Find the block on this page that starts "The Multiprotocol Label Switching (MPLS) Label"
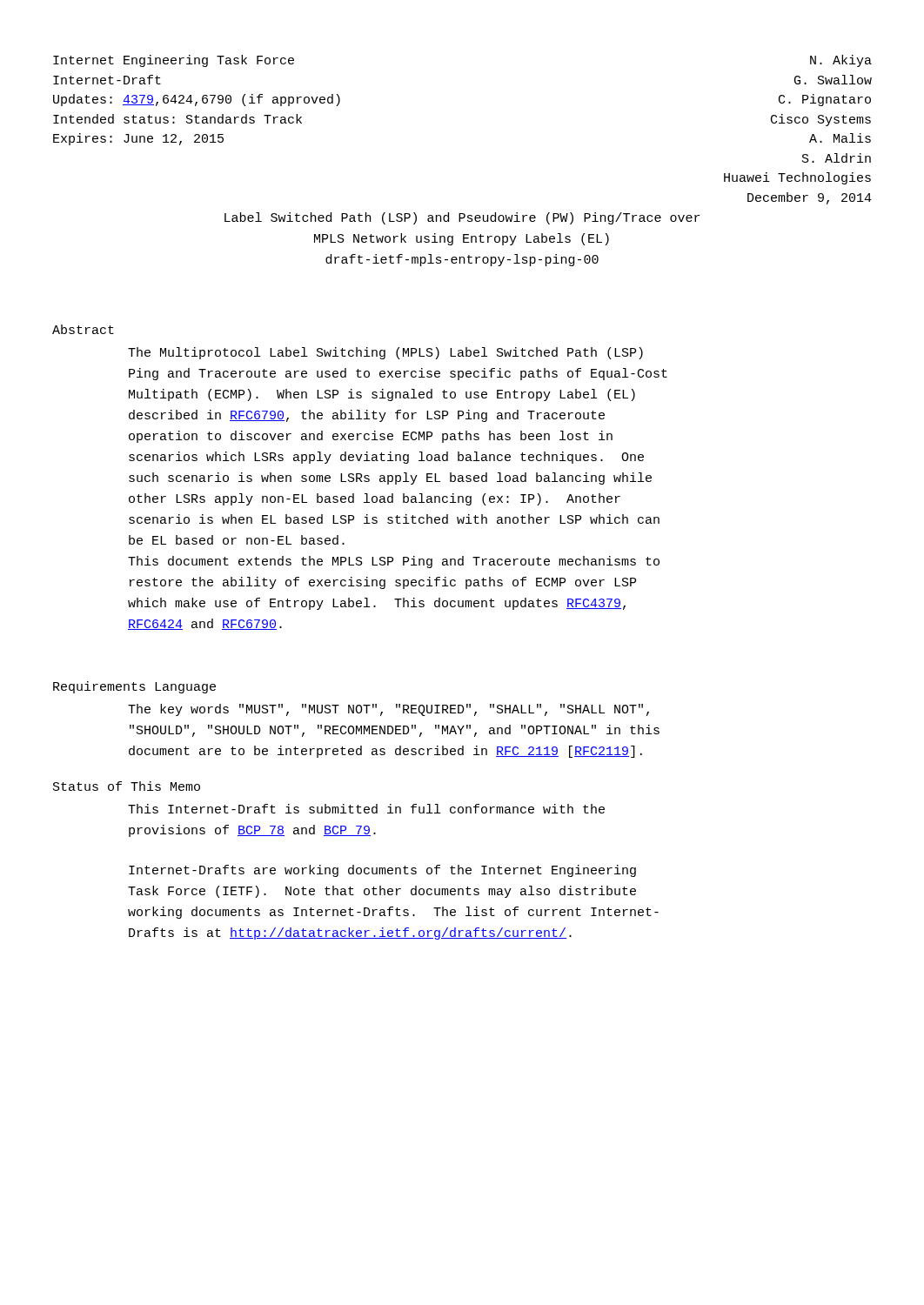 pos(386,448)
